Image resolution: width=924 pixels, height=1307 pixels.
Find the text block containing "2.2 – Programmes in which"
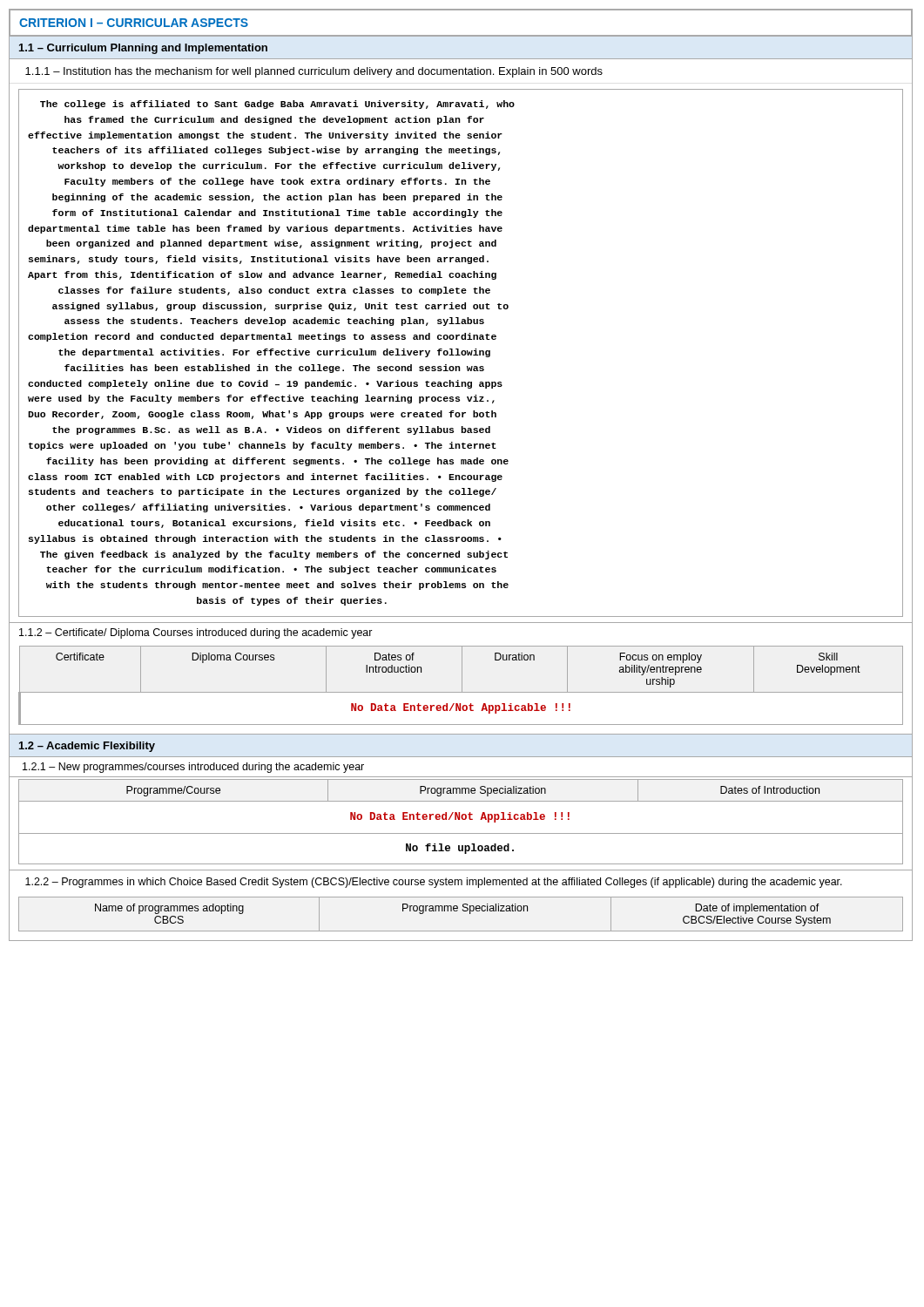click(x=432, y=882)
